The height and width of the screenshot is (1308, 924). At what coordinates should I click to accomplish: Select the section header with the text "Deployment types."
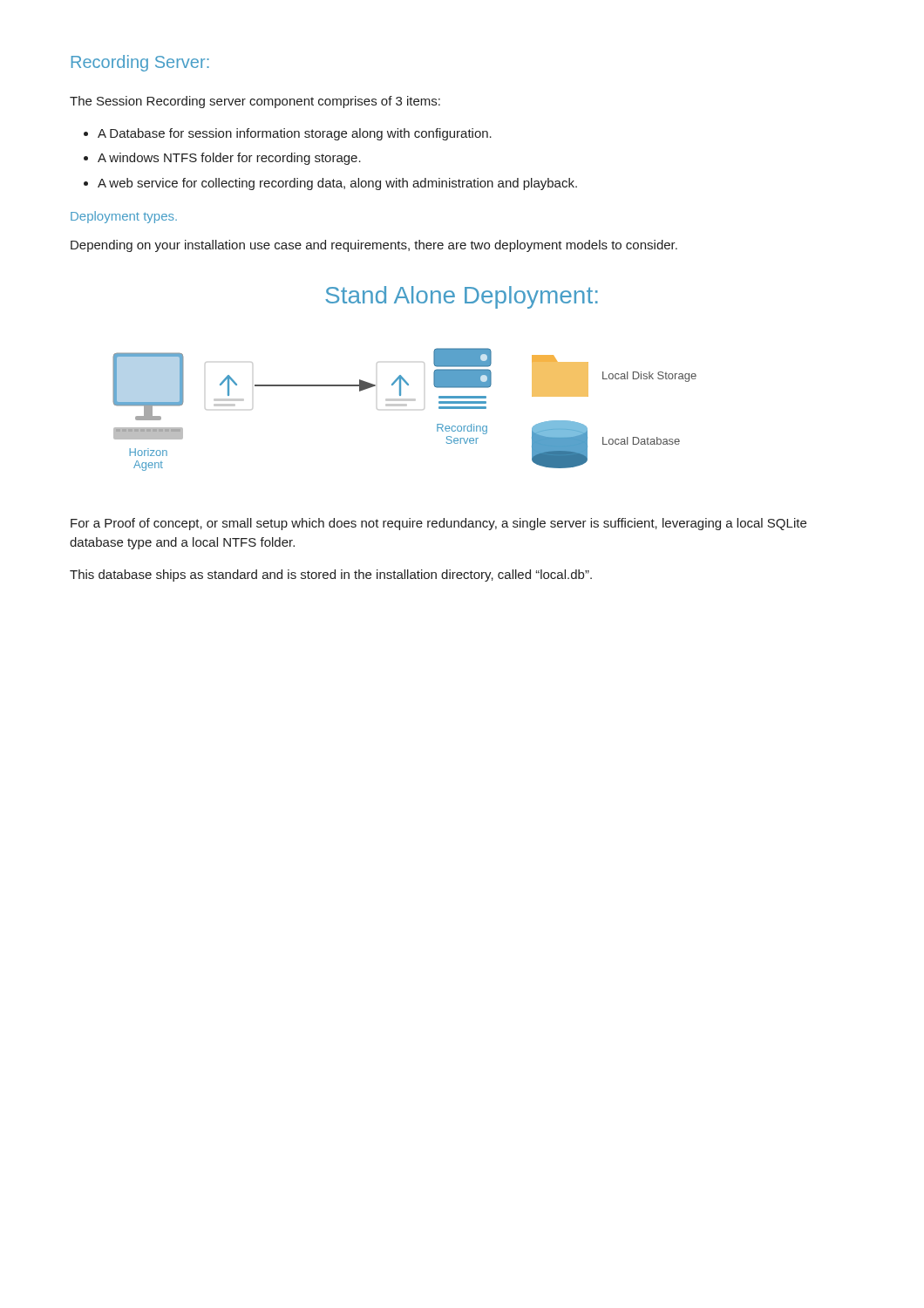click(x=124, y=216)
